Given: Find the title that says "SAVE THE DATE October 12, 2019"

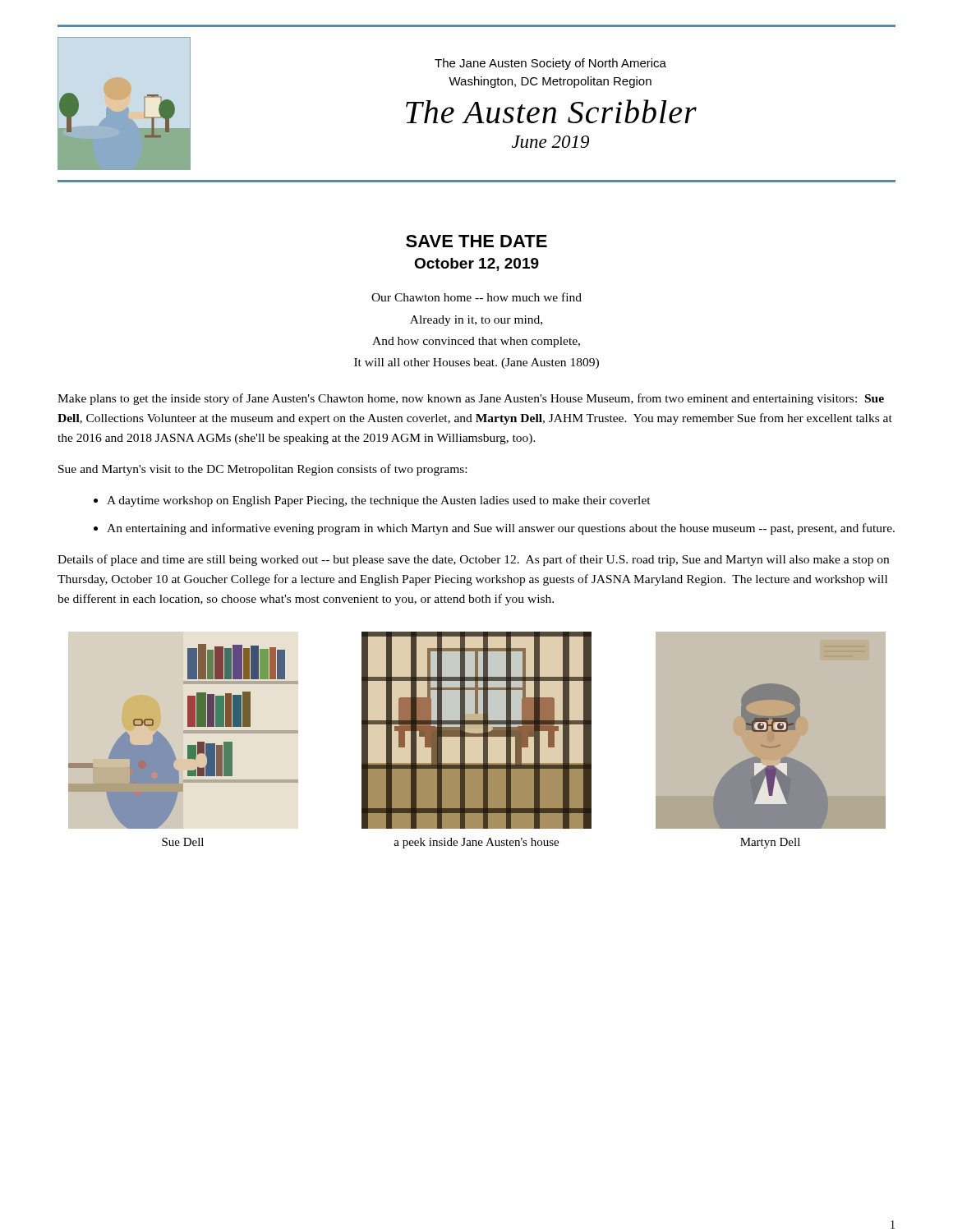Looking at the screenshot, I should (476, 252).
